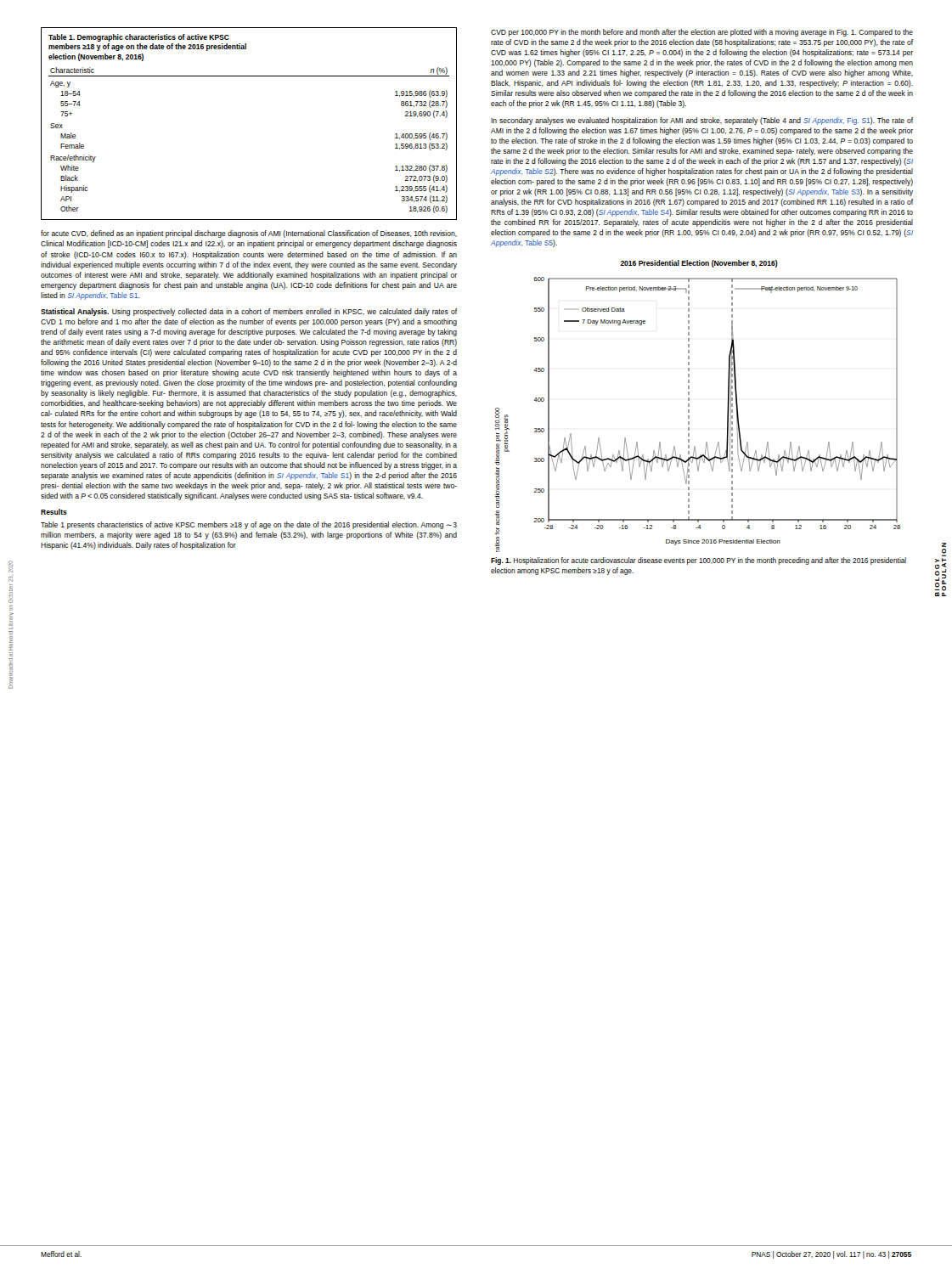Image resolution: width=952 pixels, height=1274 pixels.
Task: Select the caption
Action: [x=699, y=566]
